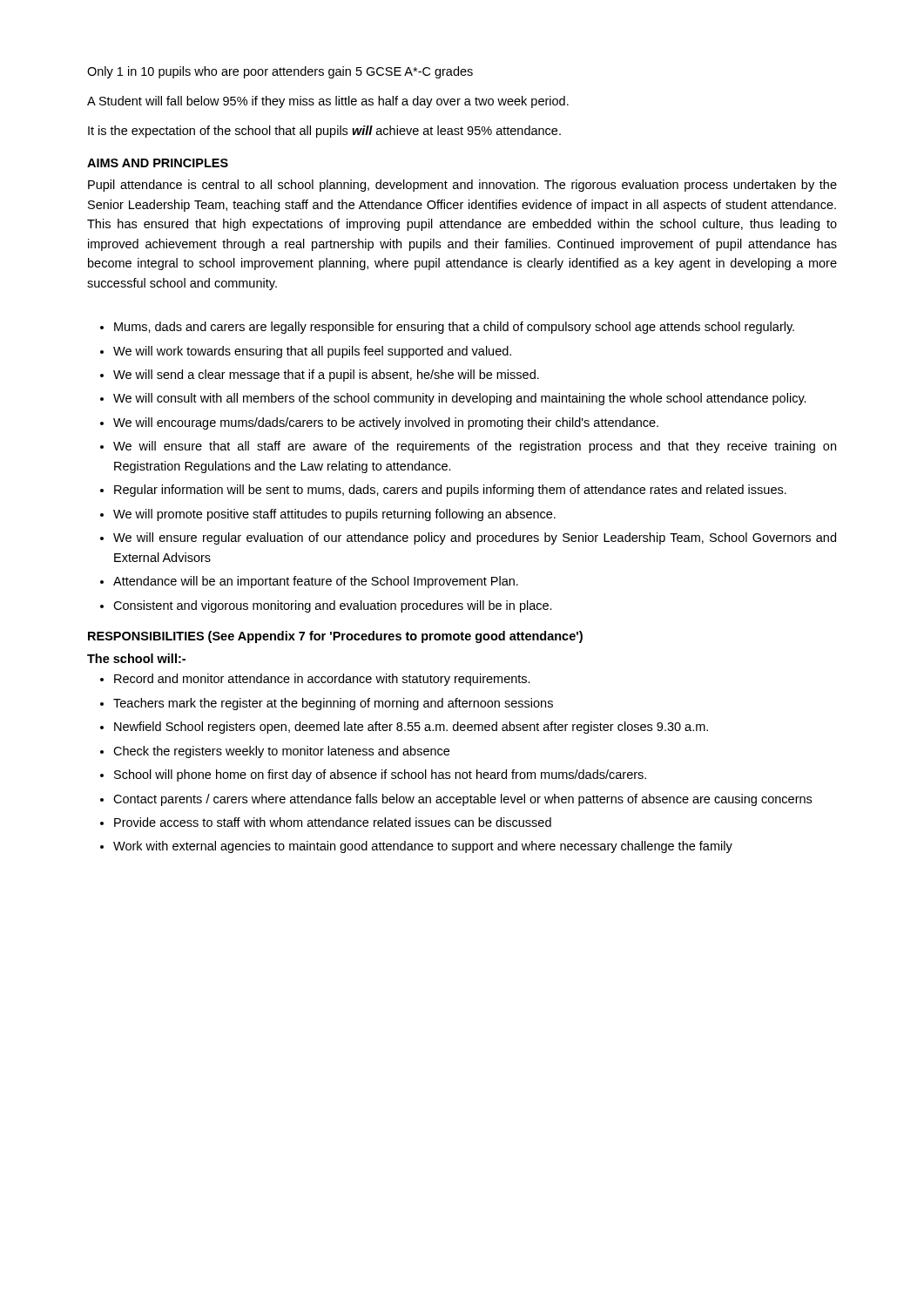Select the block starting "We will consult with"

(462, 399)
